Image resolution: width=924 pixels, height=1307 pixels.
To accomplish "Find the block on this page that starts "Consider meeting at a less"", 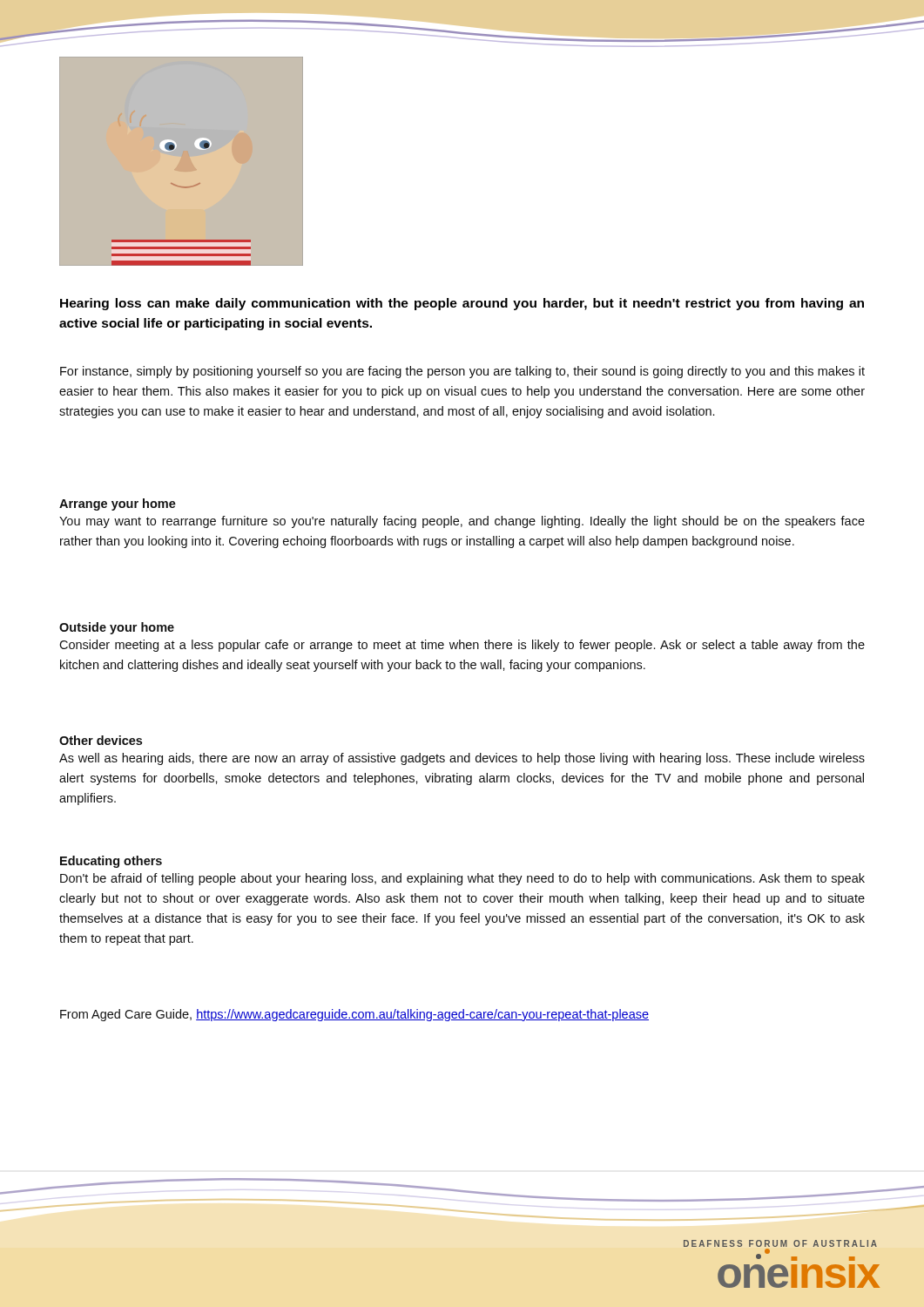I will coord(462,655).
